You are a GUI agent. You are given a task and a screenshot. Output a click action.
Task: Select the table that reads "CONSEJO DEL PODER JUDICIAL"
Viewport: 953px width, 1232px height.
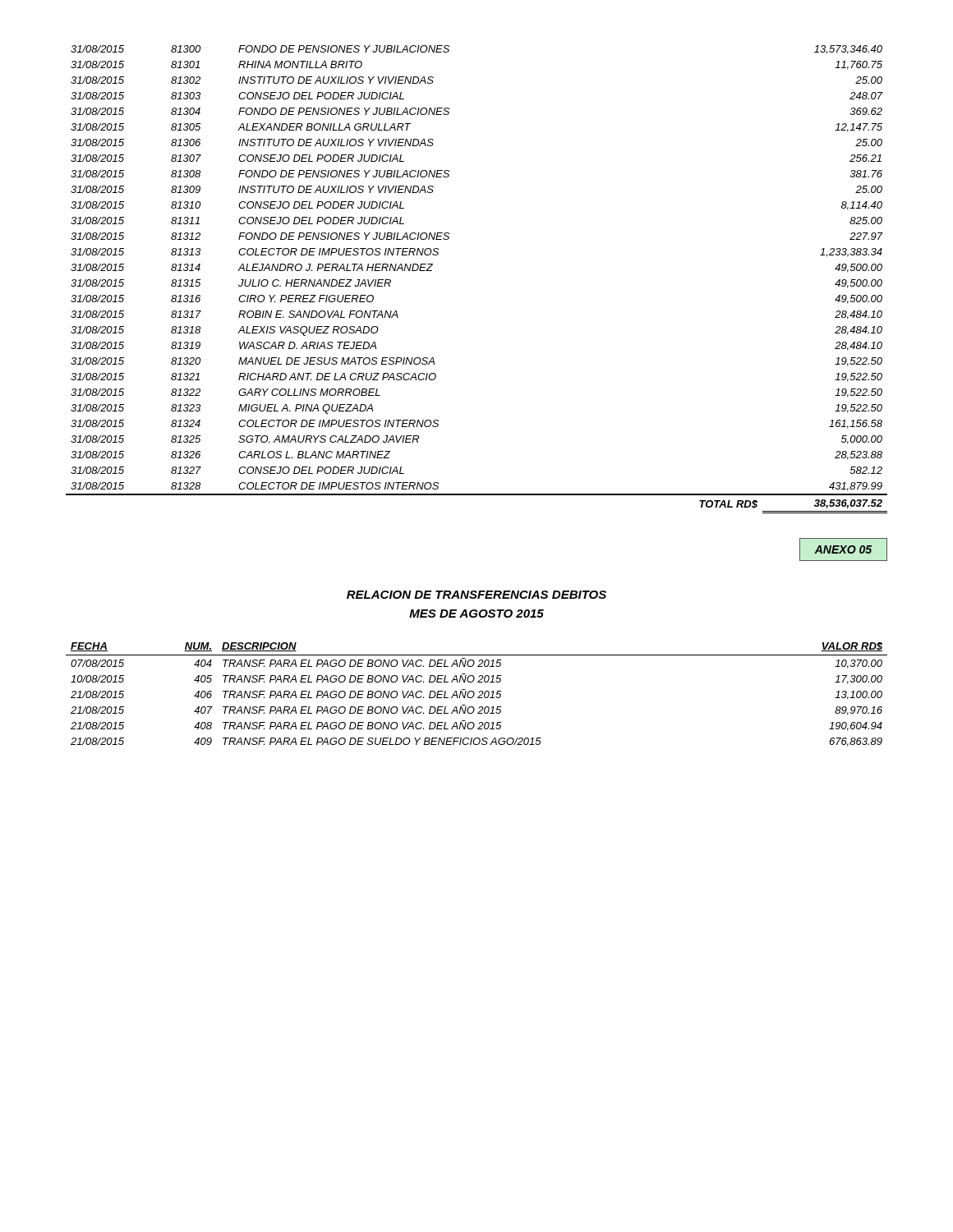476,277
